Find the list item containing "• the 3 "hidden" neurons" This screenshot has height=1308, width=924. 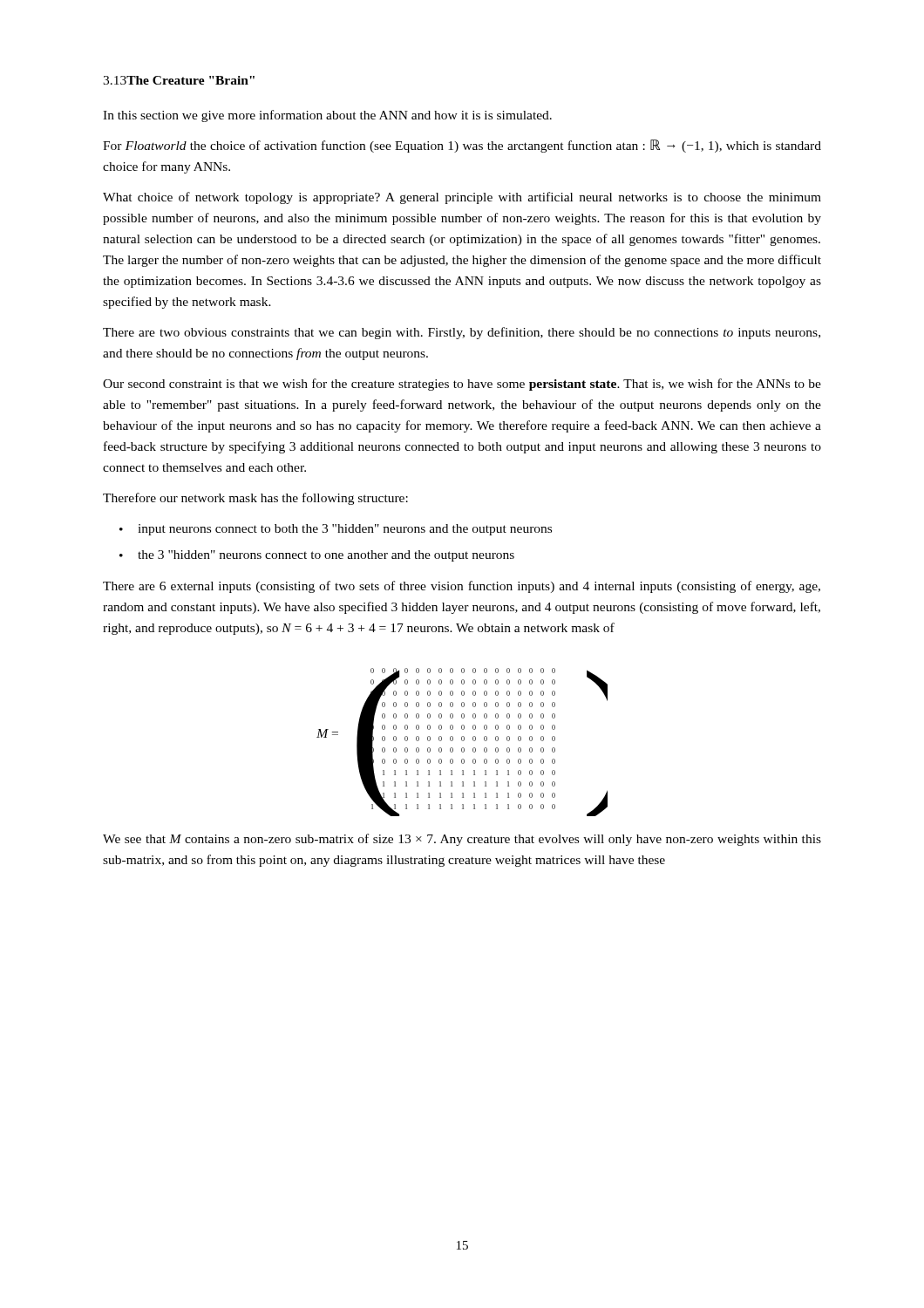[317, 555]
